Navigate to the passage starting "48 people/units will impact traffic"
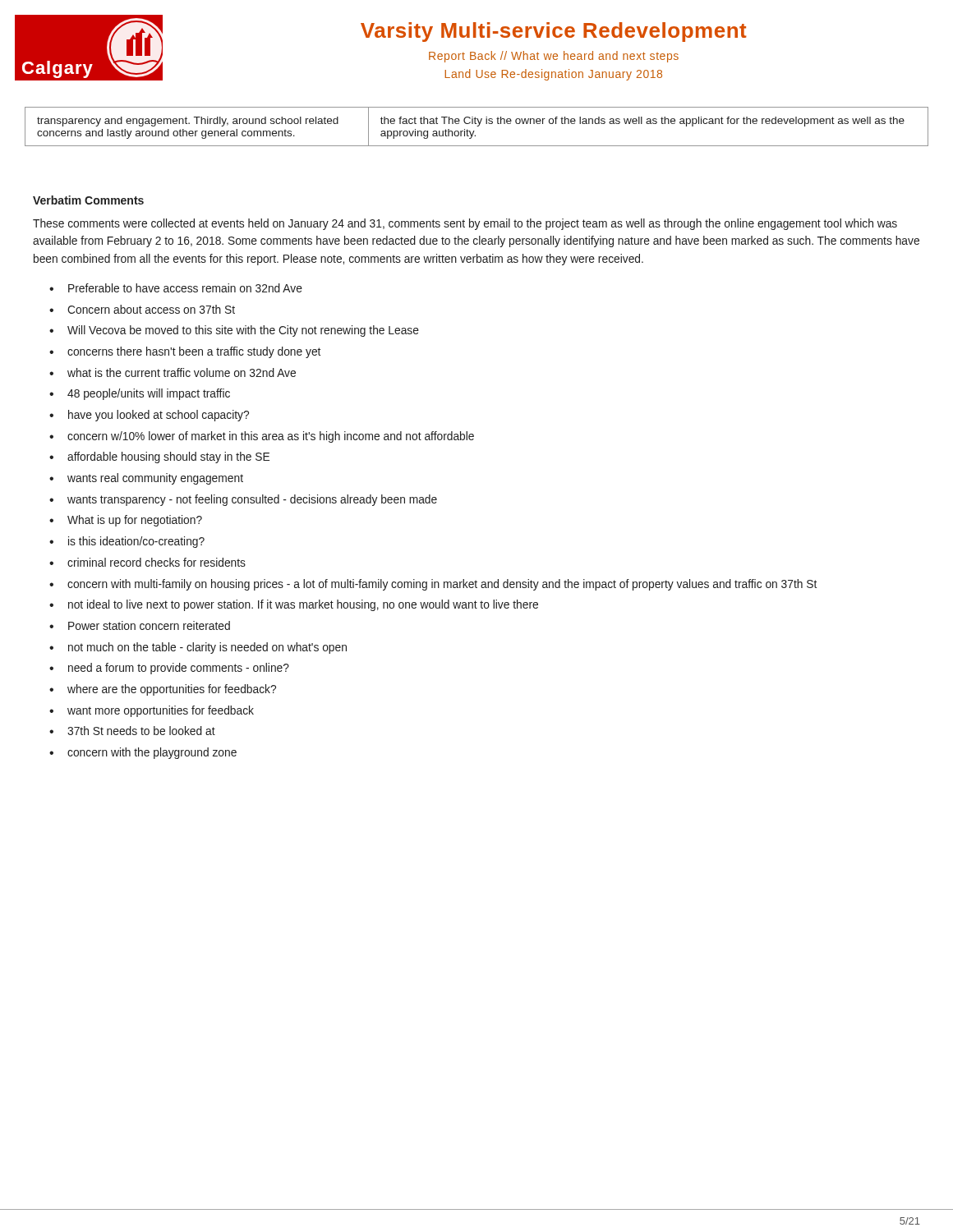The height and width of the screenshot is (1232, 953). tap(149, 394)
